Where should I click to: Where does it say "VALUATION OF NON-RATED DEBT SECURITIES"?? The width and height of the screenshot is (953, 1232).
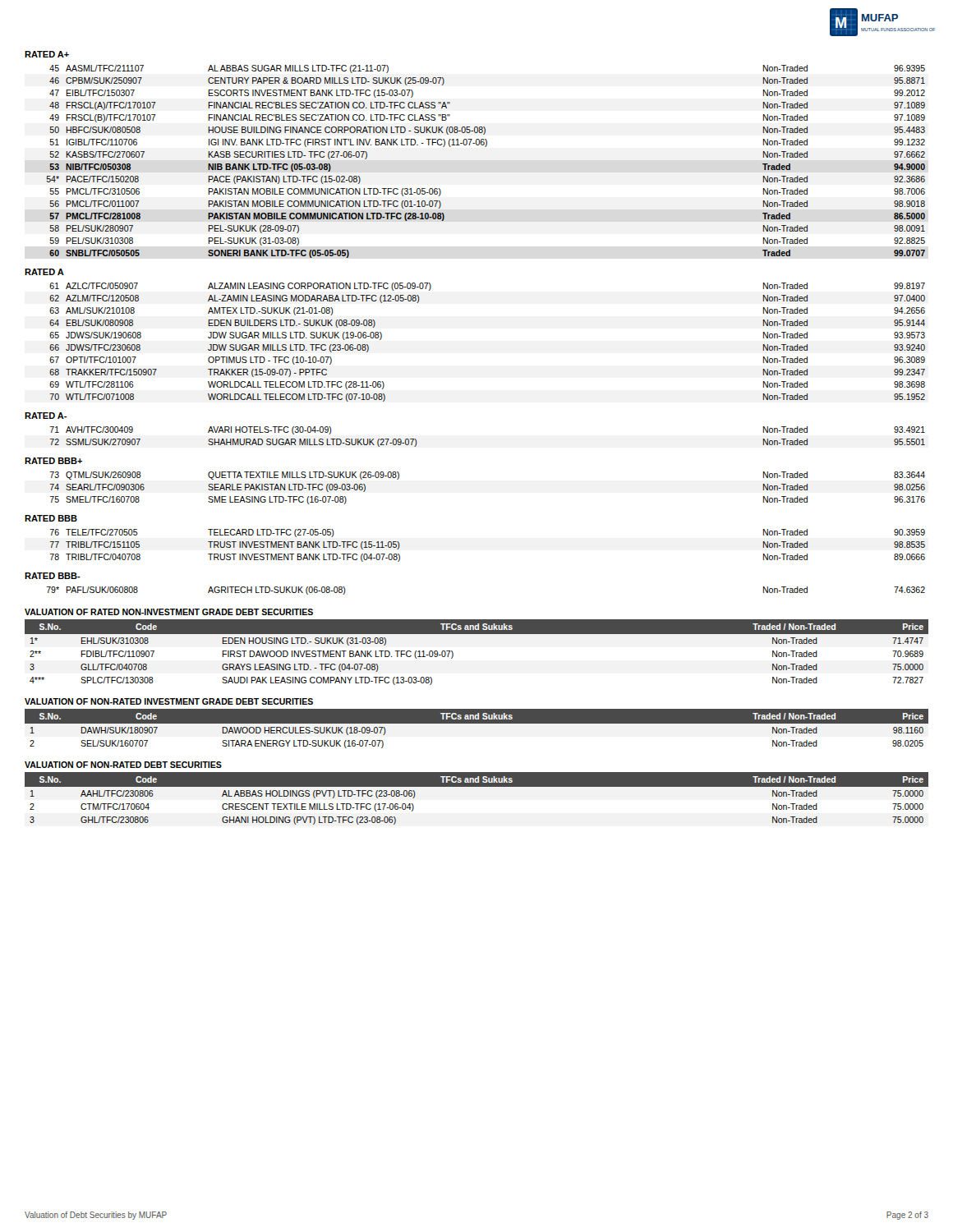[x=123, y=765]
